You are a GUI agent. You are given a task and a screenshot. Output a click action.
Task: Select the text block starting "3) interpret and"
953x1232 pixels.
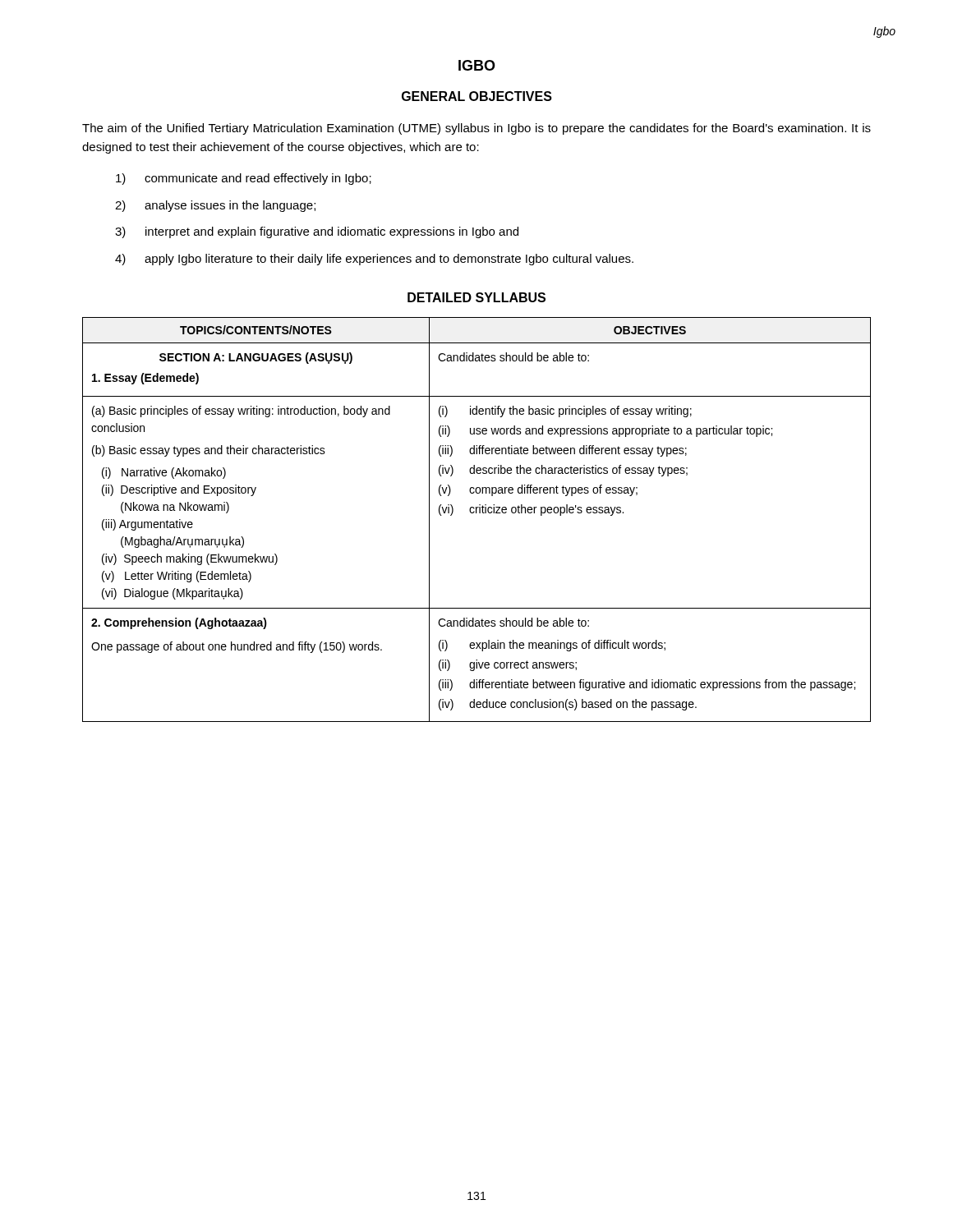pyautogui.click(x=493, y=232)
